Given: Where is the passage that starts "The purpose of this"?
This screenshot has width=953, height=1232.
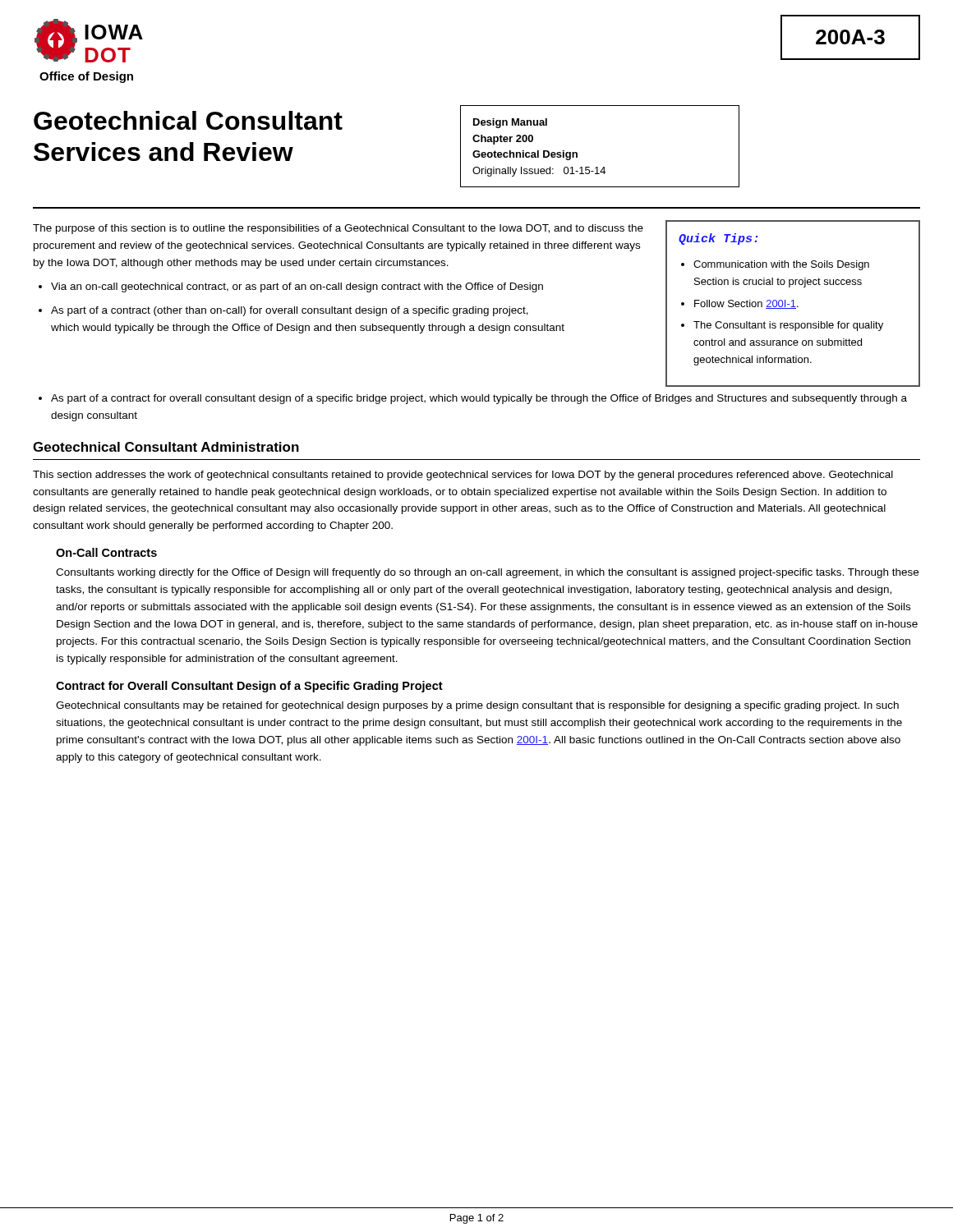Looking at the screenshot, I should [338, 245].
